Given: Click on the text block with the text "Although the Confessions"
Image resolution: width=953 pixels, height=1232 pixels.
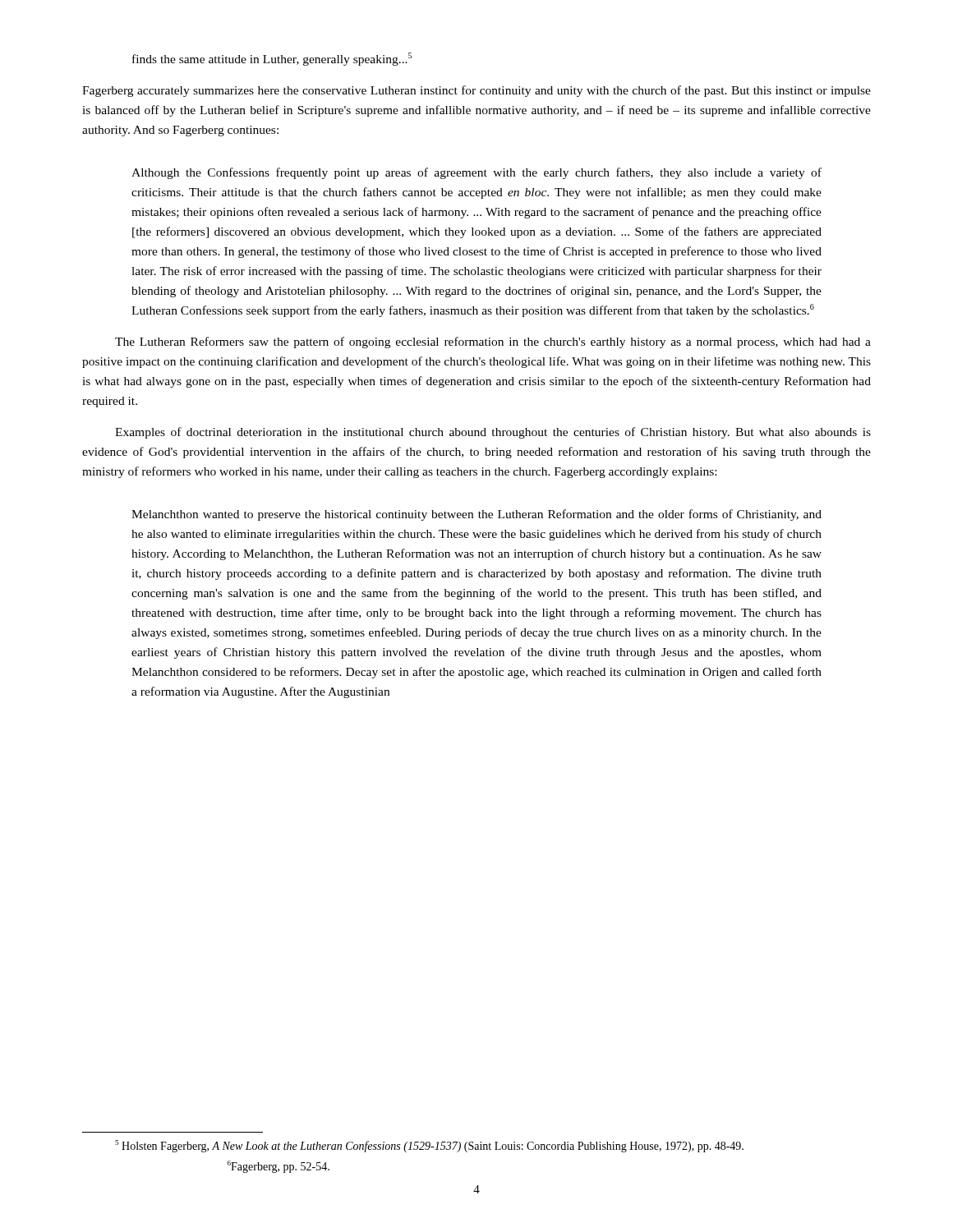Looking at the screenshot, I should [x=476, y=241].
